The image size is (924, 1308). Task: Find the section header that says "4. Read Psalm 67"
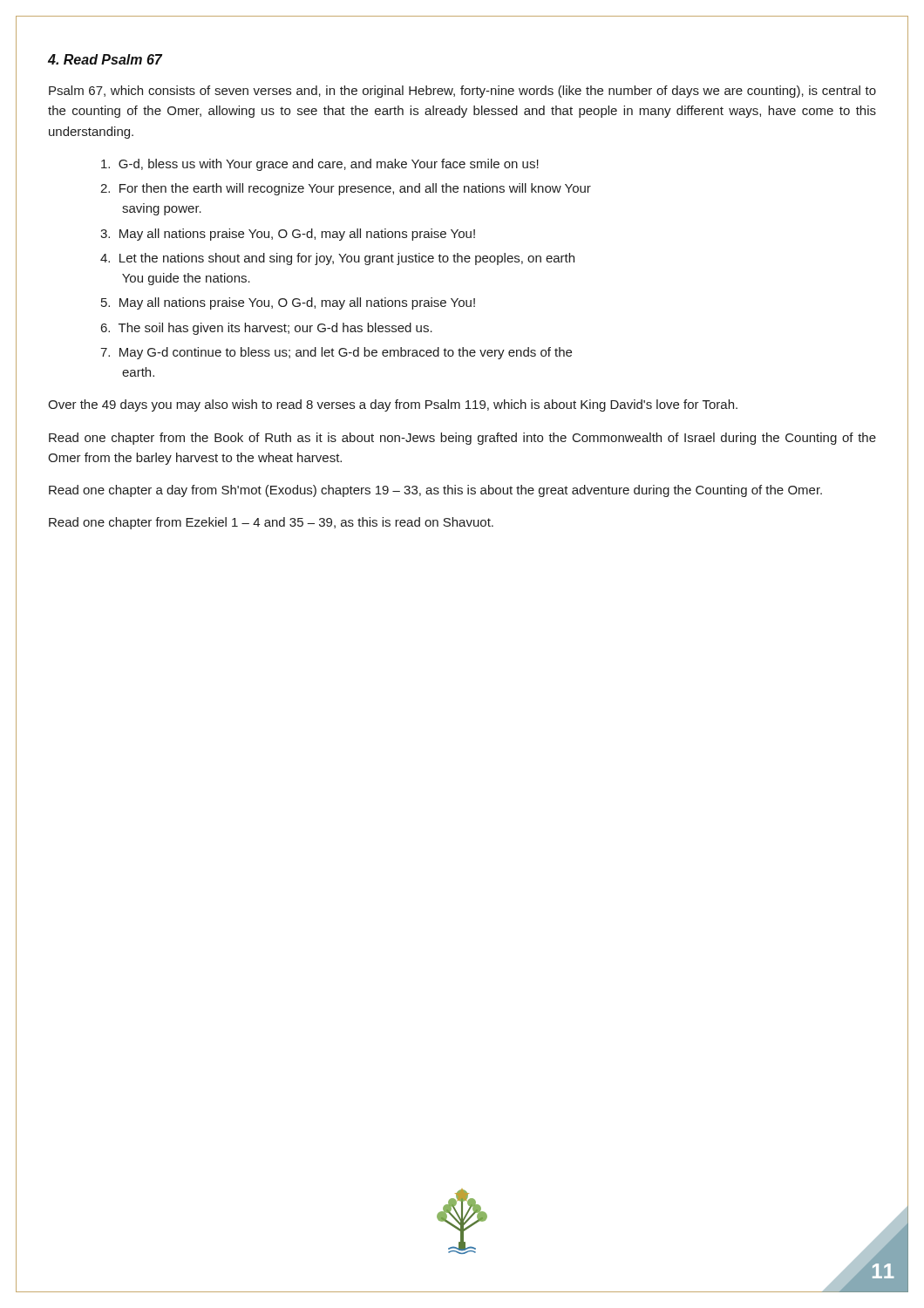[x=105, y=60]
